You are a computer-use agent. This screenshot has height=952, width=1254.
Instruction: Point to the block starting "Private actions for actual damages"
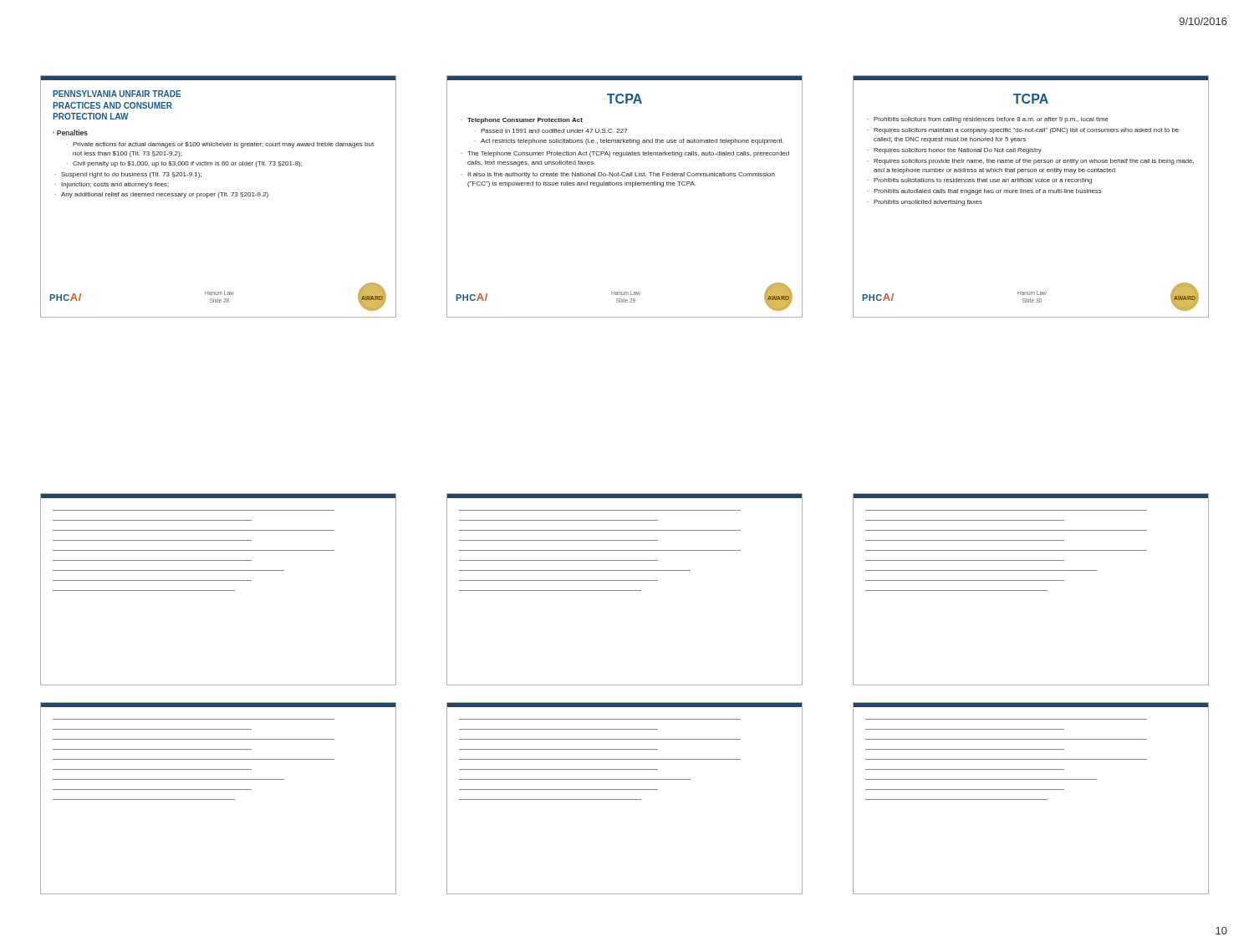(x=223, y=148)
